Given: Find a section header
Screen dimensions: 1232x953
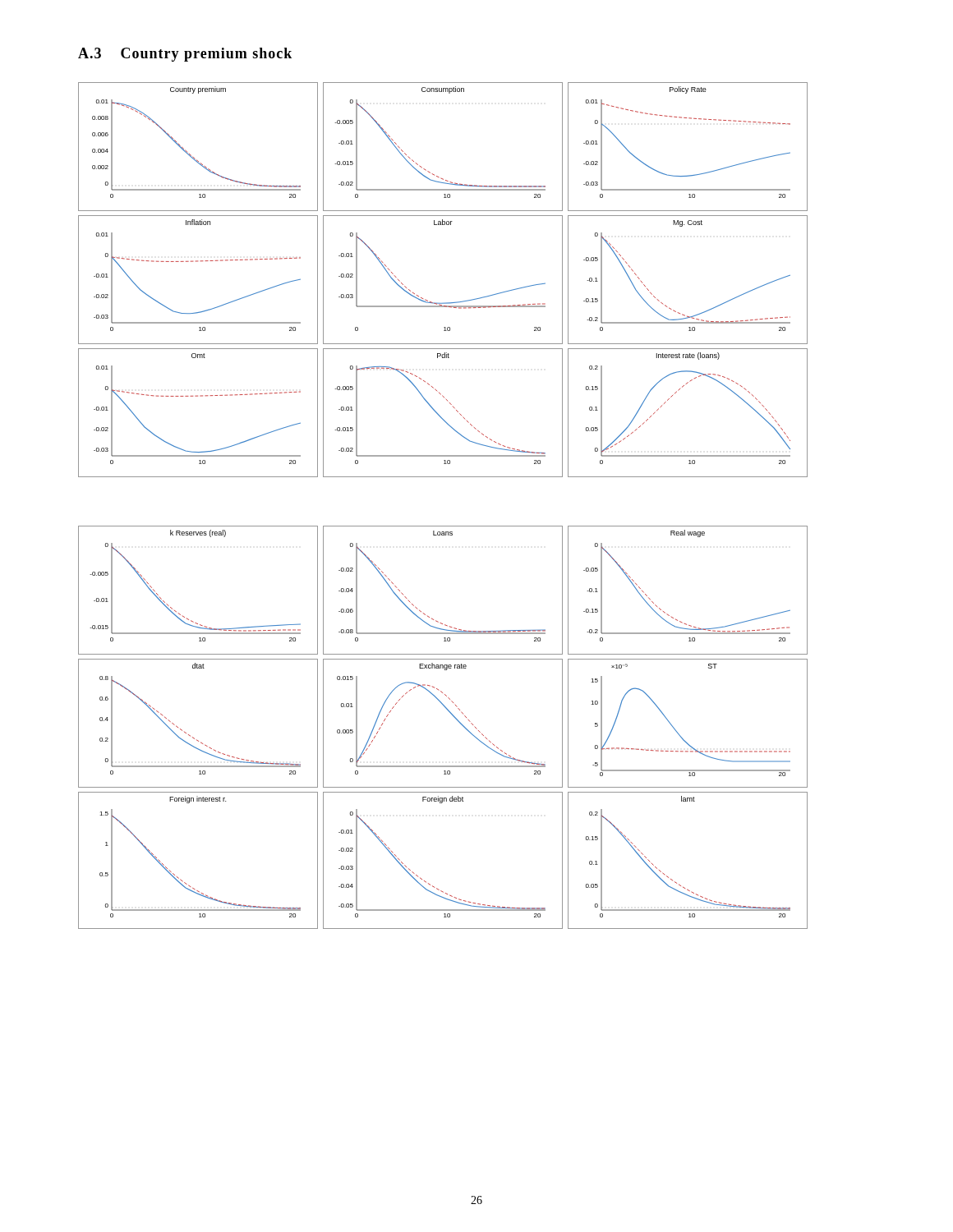Looking at the screenshot, I should (185, 53).
